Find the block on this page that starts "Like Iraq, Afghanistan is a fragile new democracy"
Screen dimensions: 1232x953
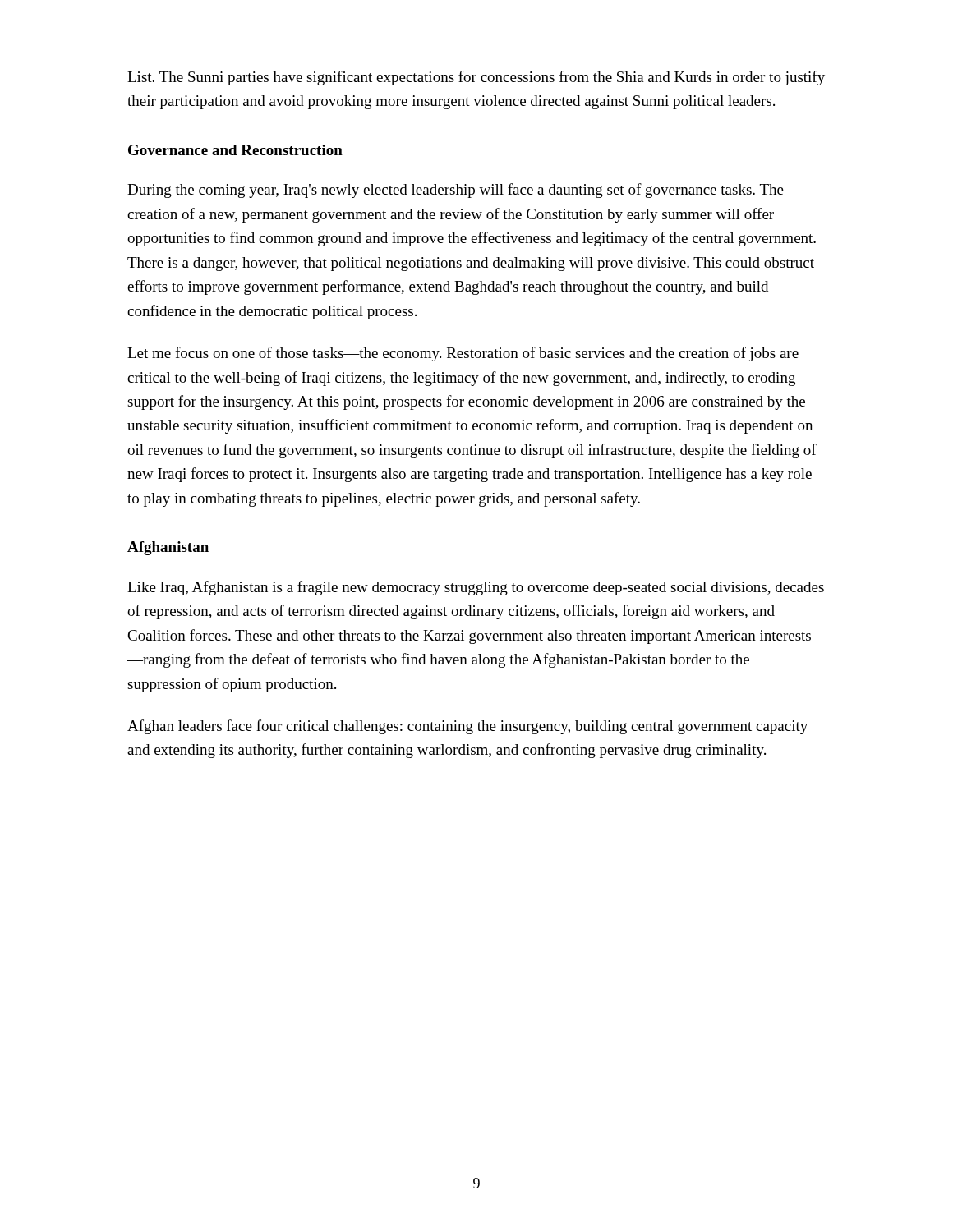476,635
